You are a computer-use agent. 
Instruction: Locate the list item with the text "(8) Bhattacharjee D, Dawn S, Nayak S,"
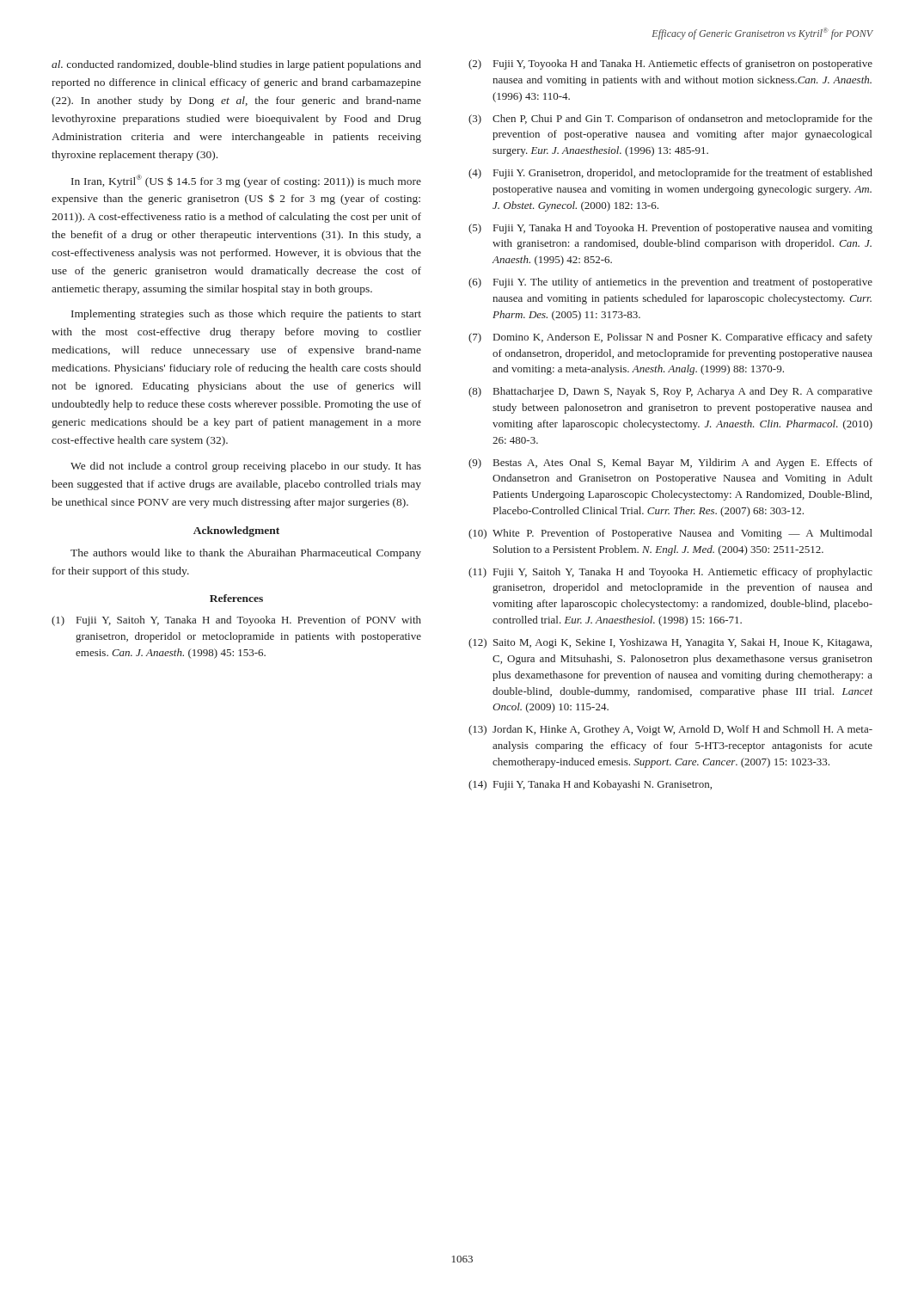coord(670,416)
